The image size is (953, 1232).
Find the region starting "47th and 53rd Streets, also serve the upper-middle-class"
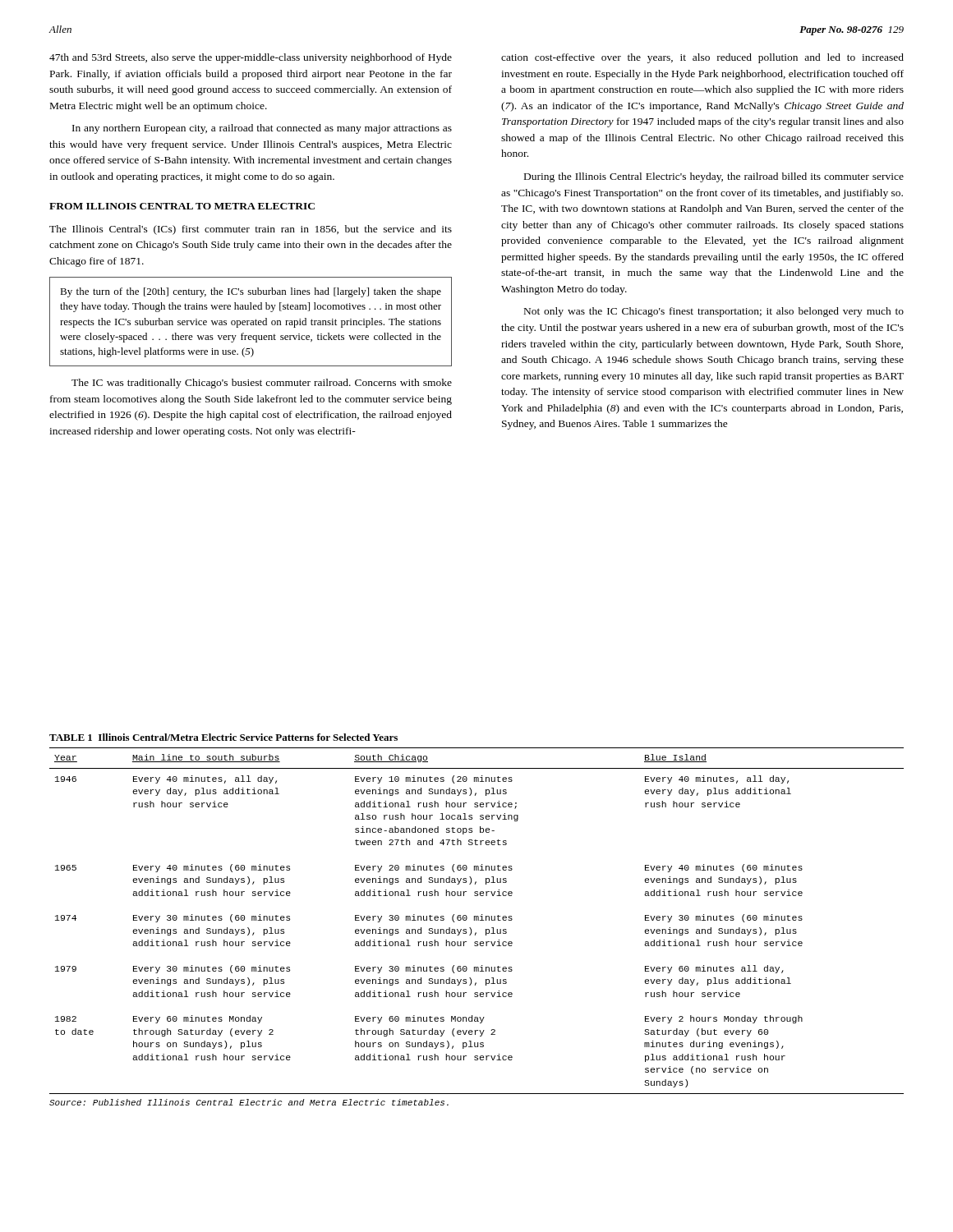(x=251, y=117)
